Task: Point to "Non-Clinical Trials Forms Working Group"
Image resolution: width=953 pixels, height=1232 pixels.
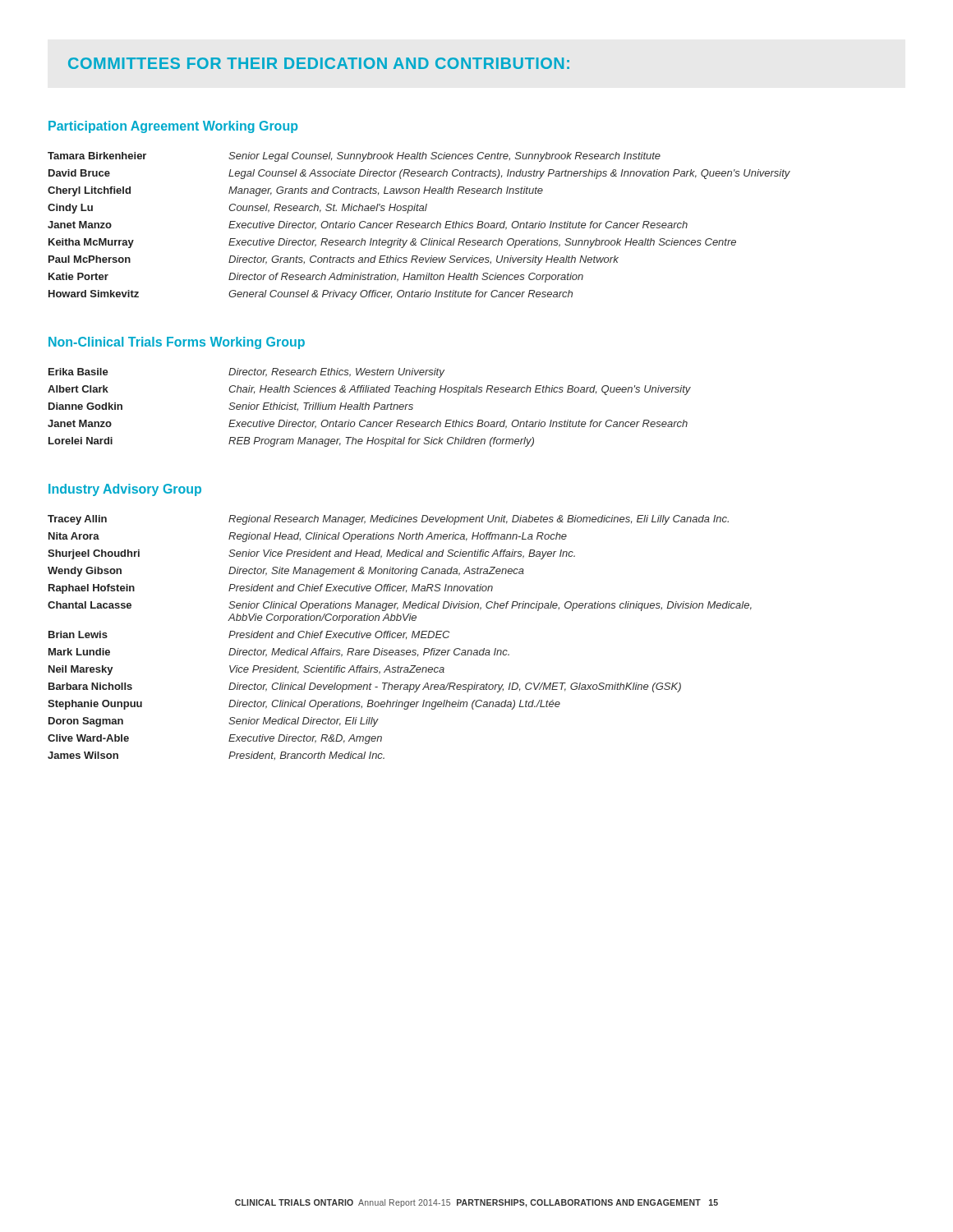Action: [177, 343]
